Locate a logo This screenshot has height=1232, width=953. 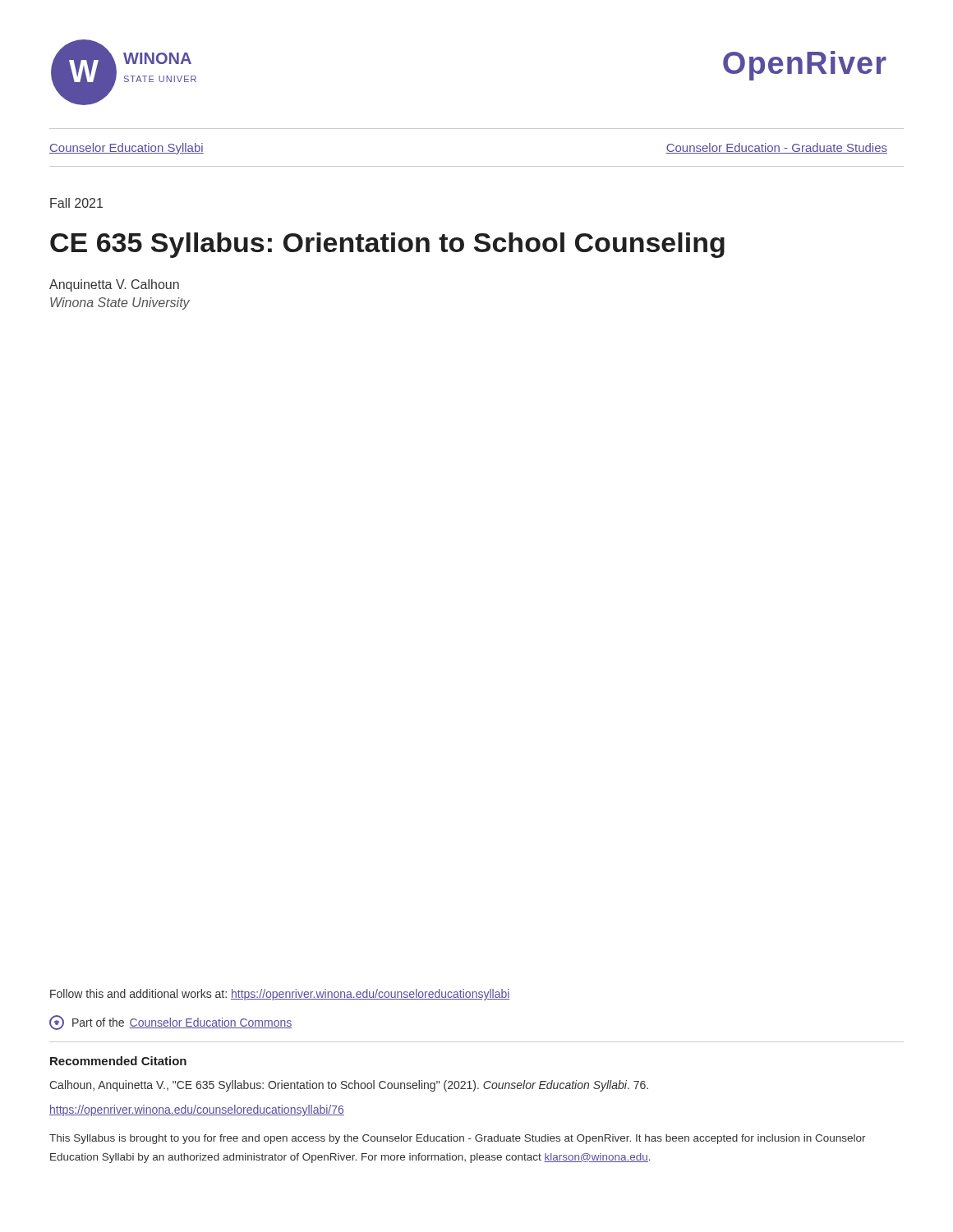(x=123, y=72)
